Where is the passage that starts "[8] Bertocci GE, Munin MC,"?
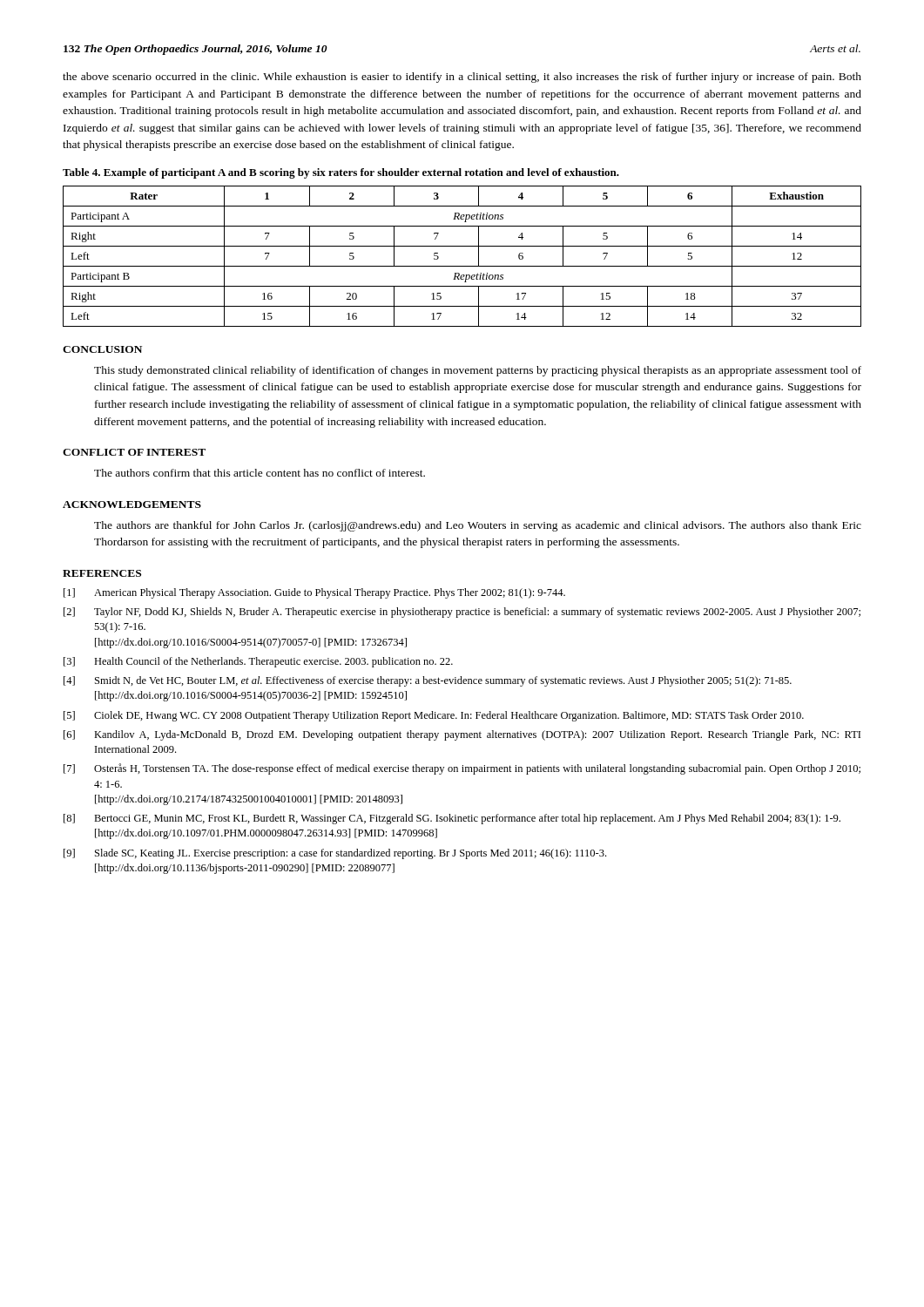The image size is (924, 1307). [x=462, y=826]
